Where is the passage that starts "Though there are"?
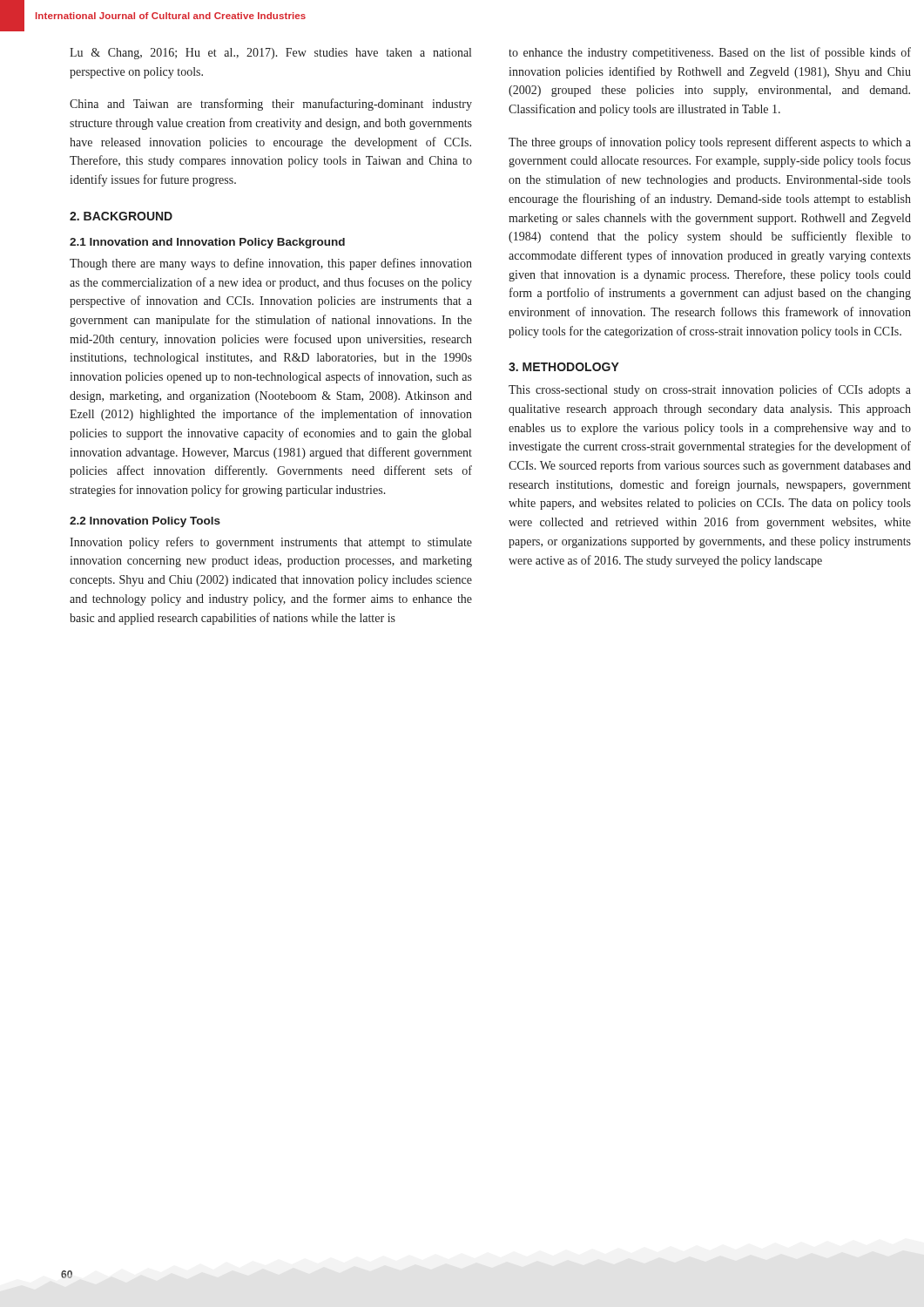This screenshot has width=924, height=1307. (x=271, y=377)
